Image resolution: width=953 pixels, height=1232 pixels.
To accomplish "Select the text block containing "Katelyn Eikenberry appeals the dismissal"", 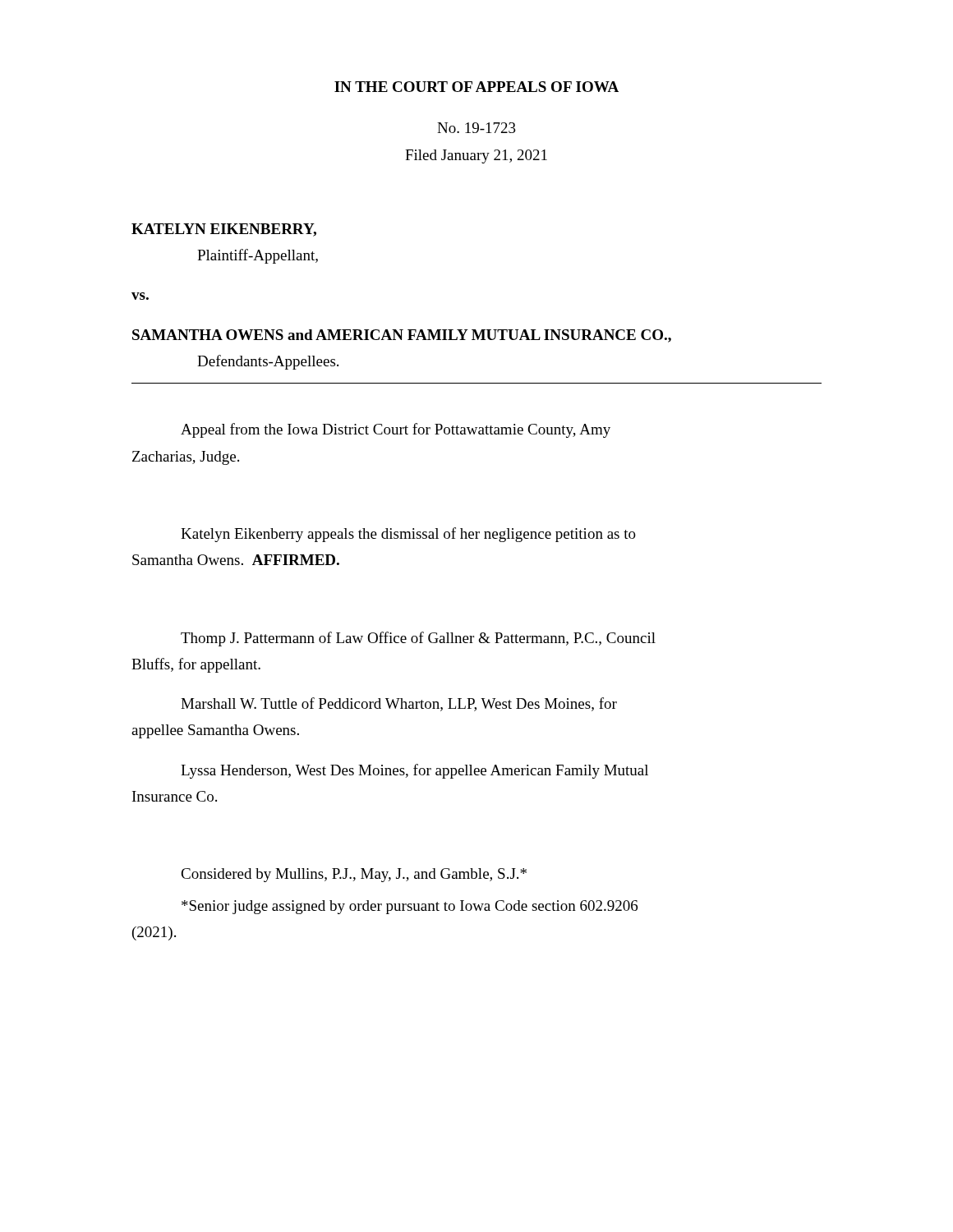I will pyautogui.click(x=476, y=545).
